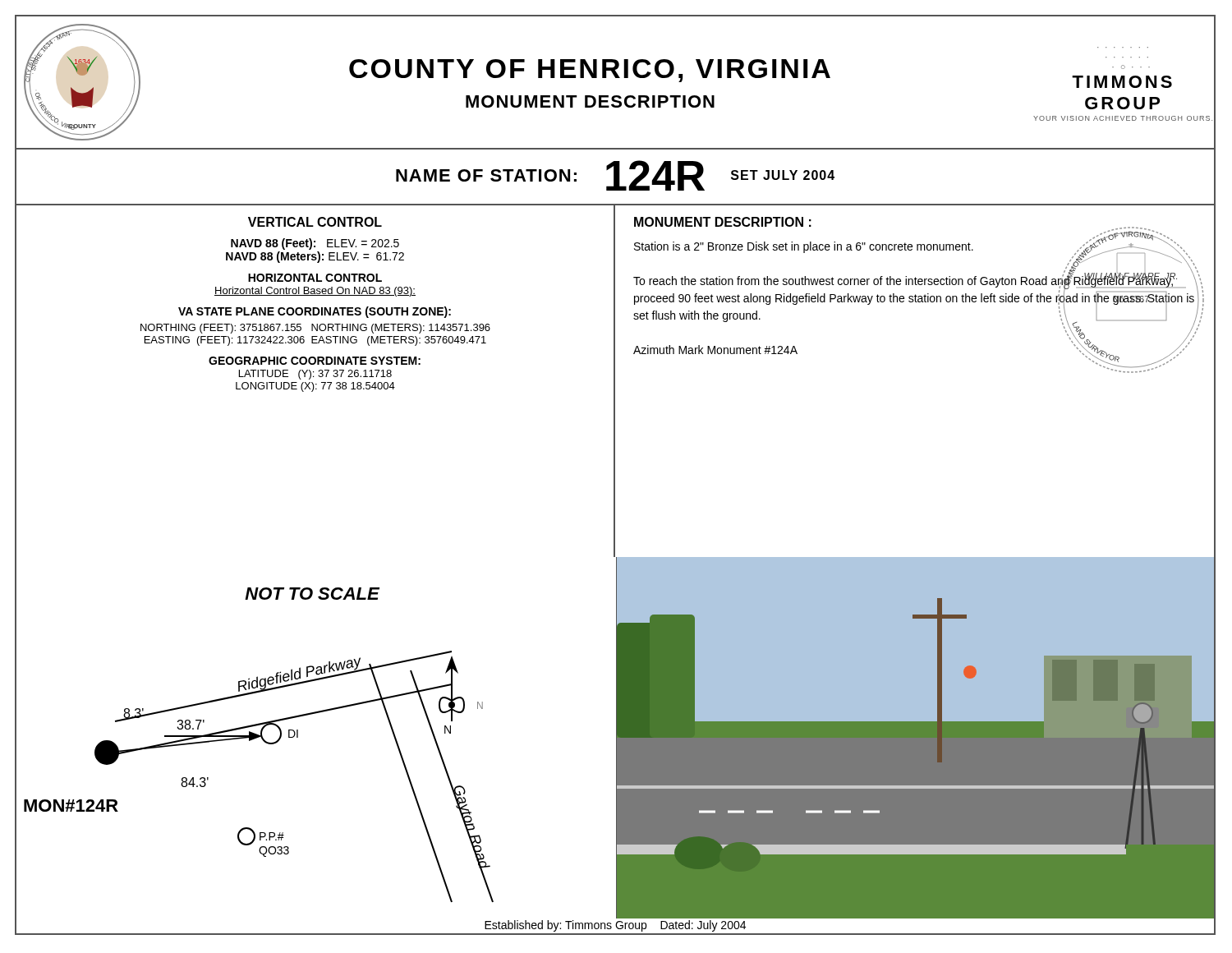Where does it say "MONUMENT DESCRIPTION :"?
Viewport: 1232px width, 953px height.
(723, 222)
